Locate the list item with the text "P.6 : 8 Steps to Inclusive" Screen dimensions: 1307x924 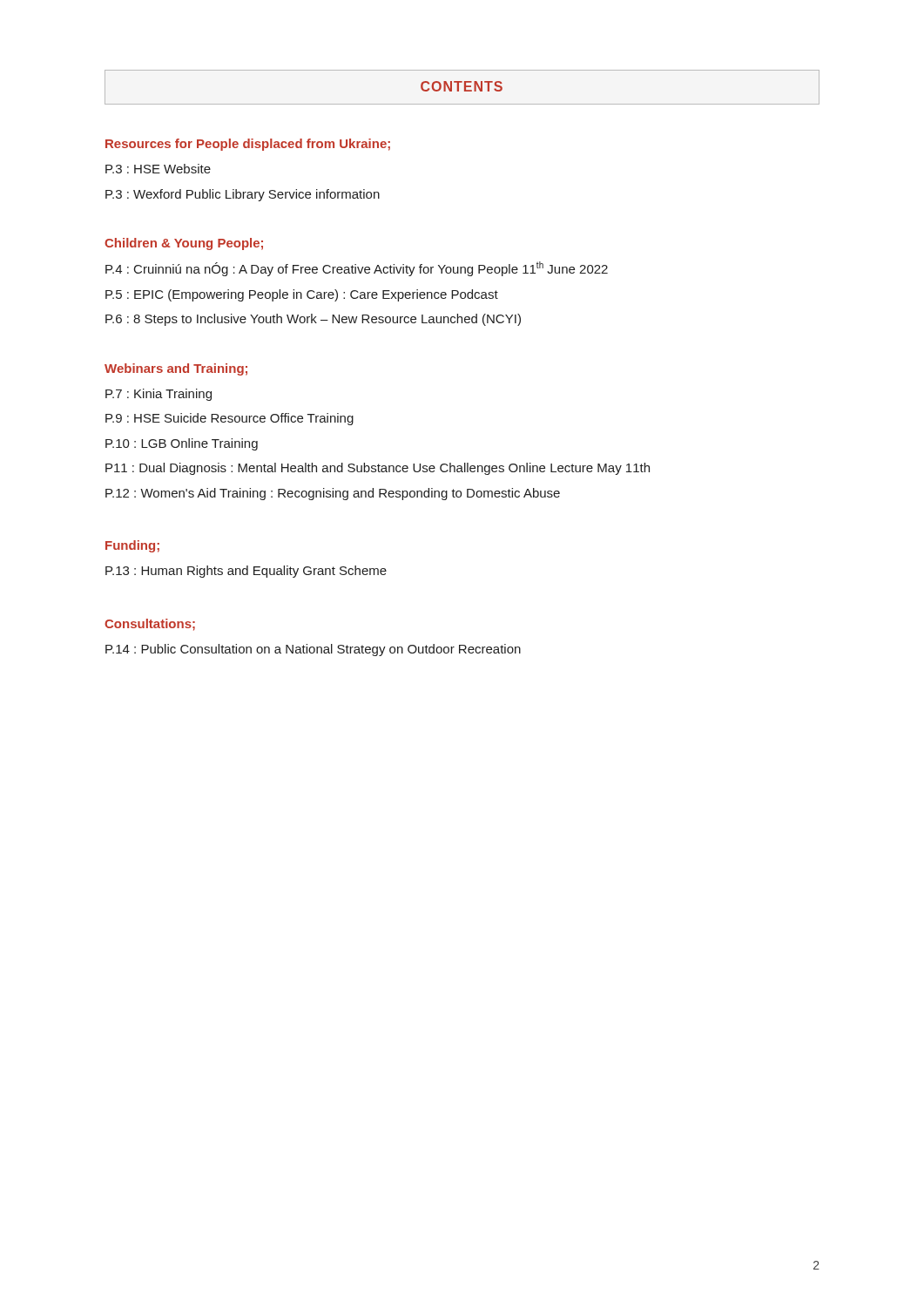pos(313,318)
